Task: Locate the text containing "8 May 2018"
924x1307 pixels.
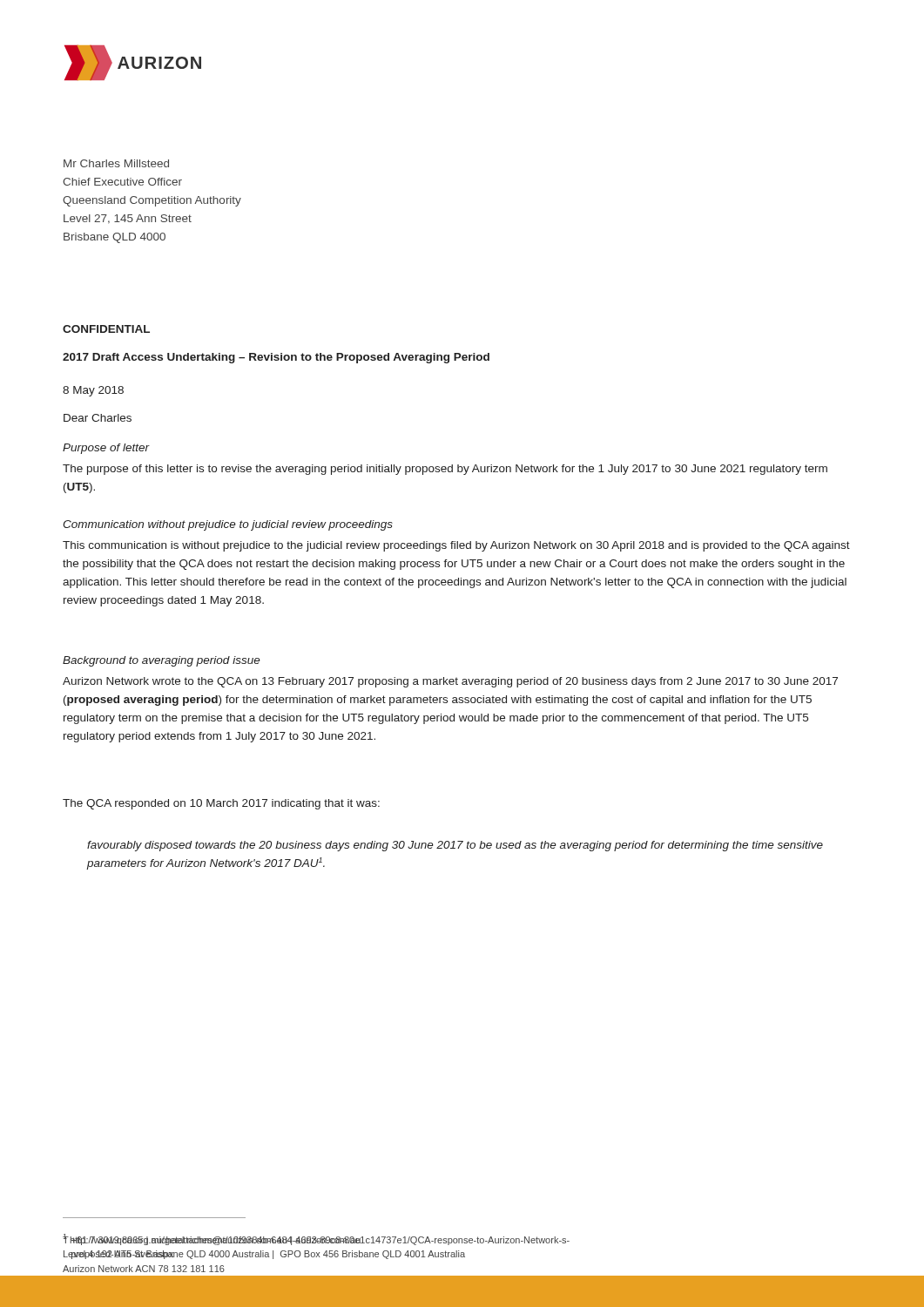Action: pos(93,390)
